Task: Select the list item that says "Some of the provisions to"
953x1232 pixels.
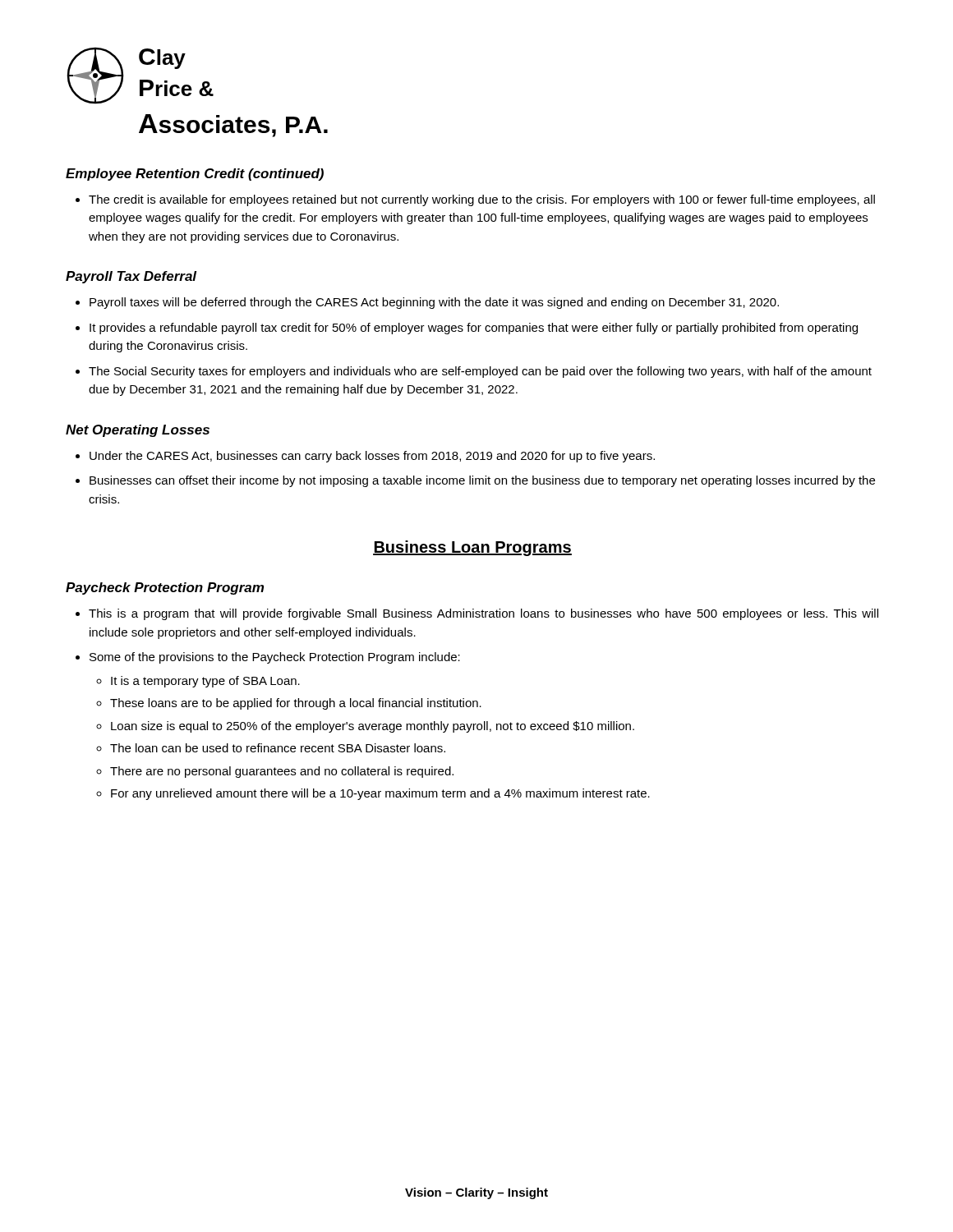Action: point(484,725)
